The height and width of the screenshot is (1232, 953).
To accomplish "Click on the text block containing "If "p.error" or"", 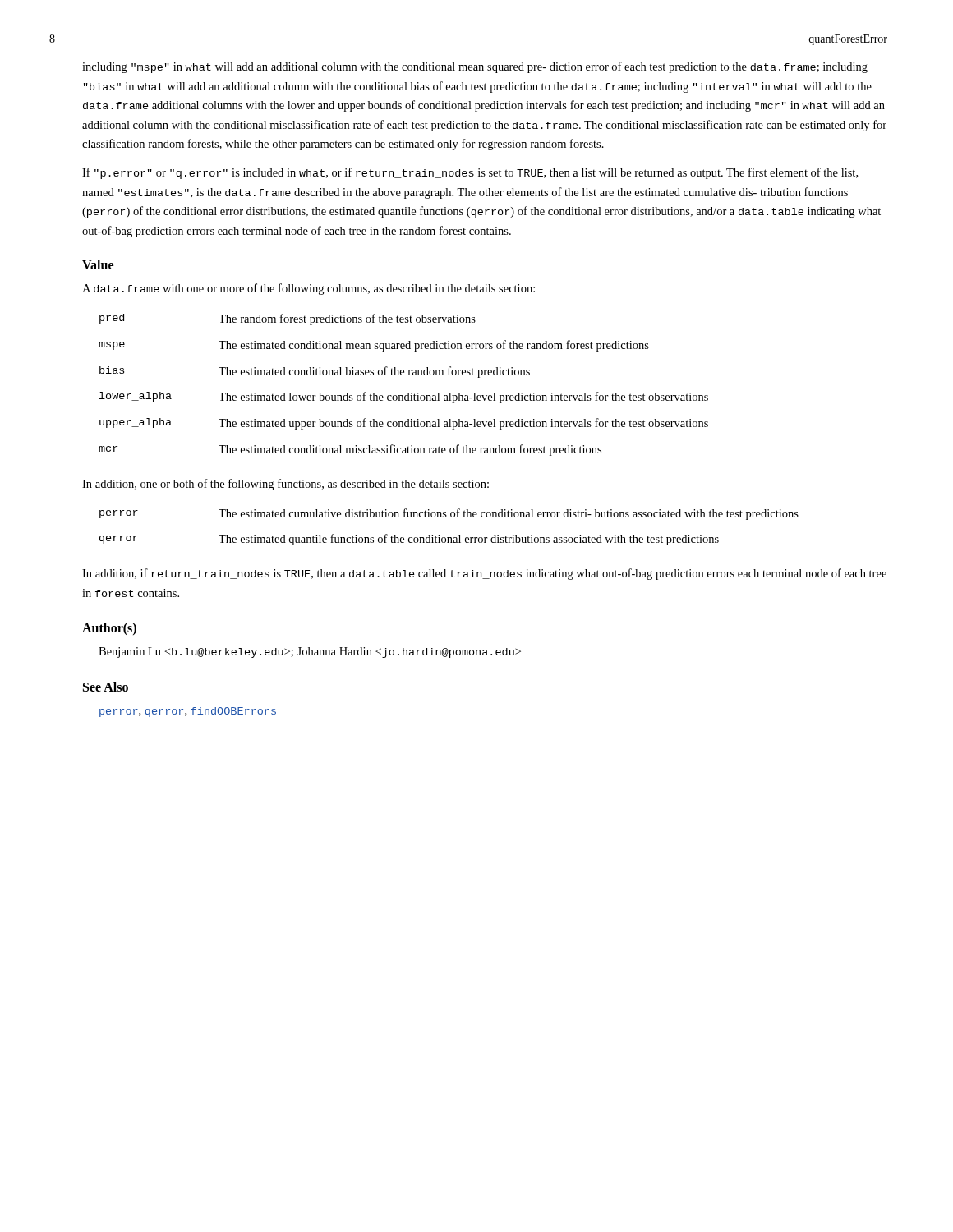I will tap(482, 201).
